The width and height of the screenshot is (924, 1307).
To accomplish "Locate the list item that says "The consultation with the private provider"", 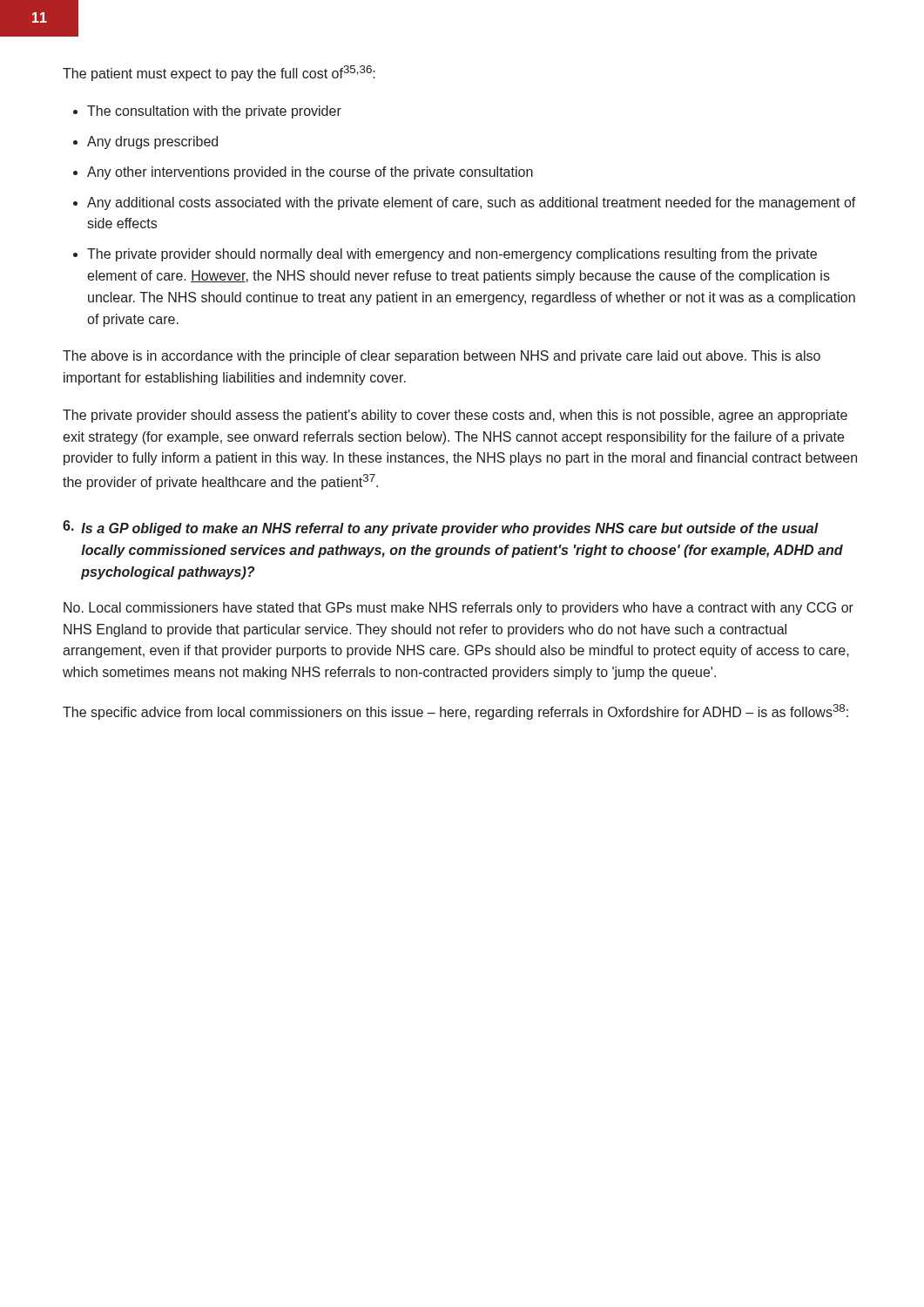I will pos(214,111).
